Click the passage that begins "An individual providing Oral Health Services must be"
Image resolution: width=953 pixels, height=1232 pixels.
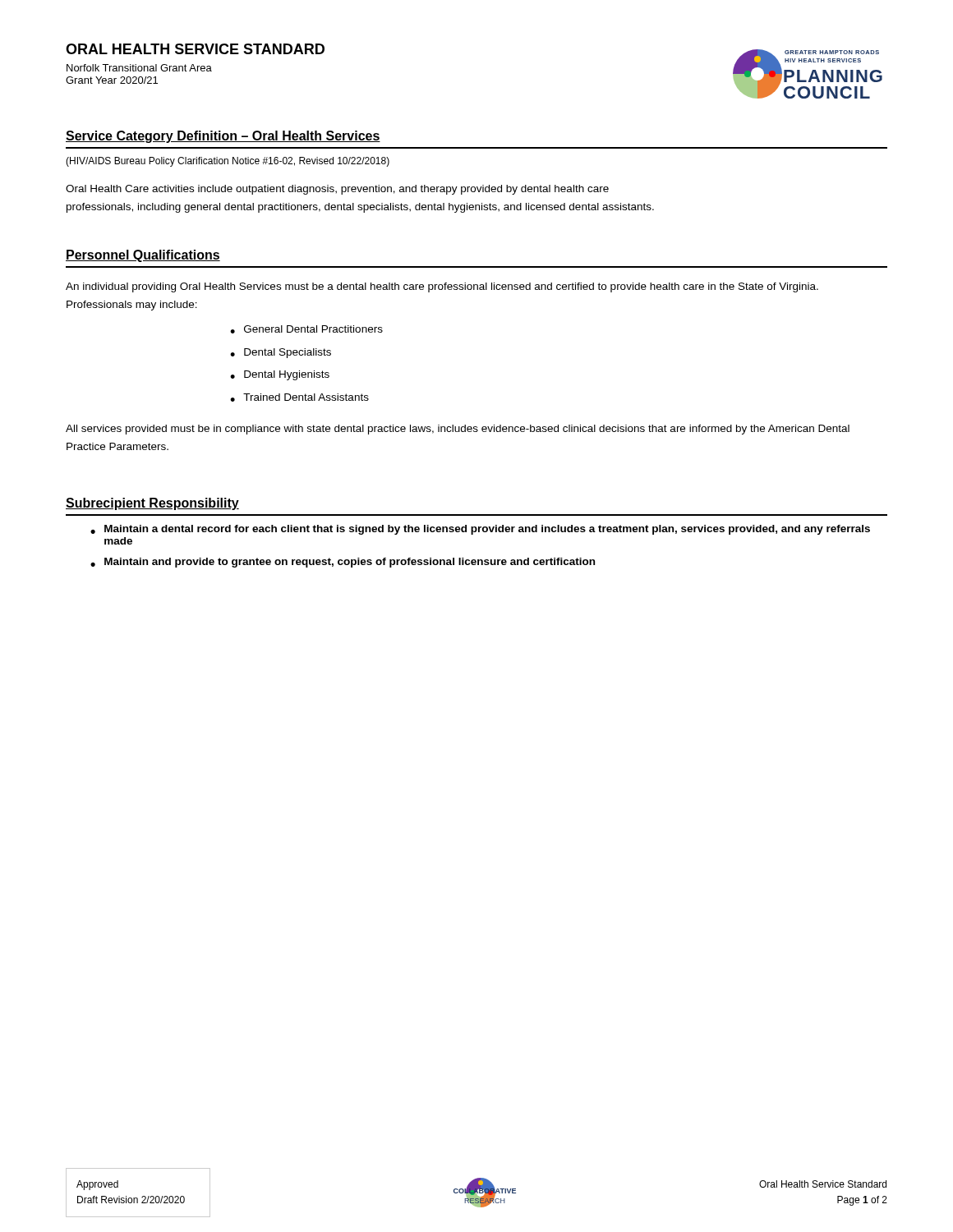[442, 295]
